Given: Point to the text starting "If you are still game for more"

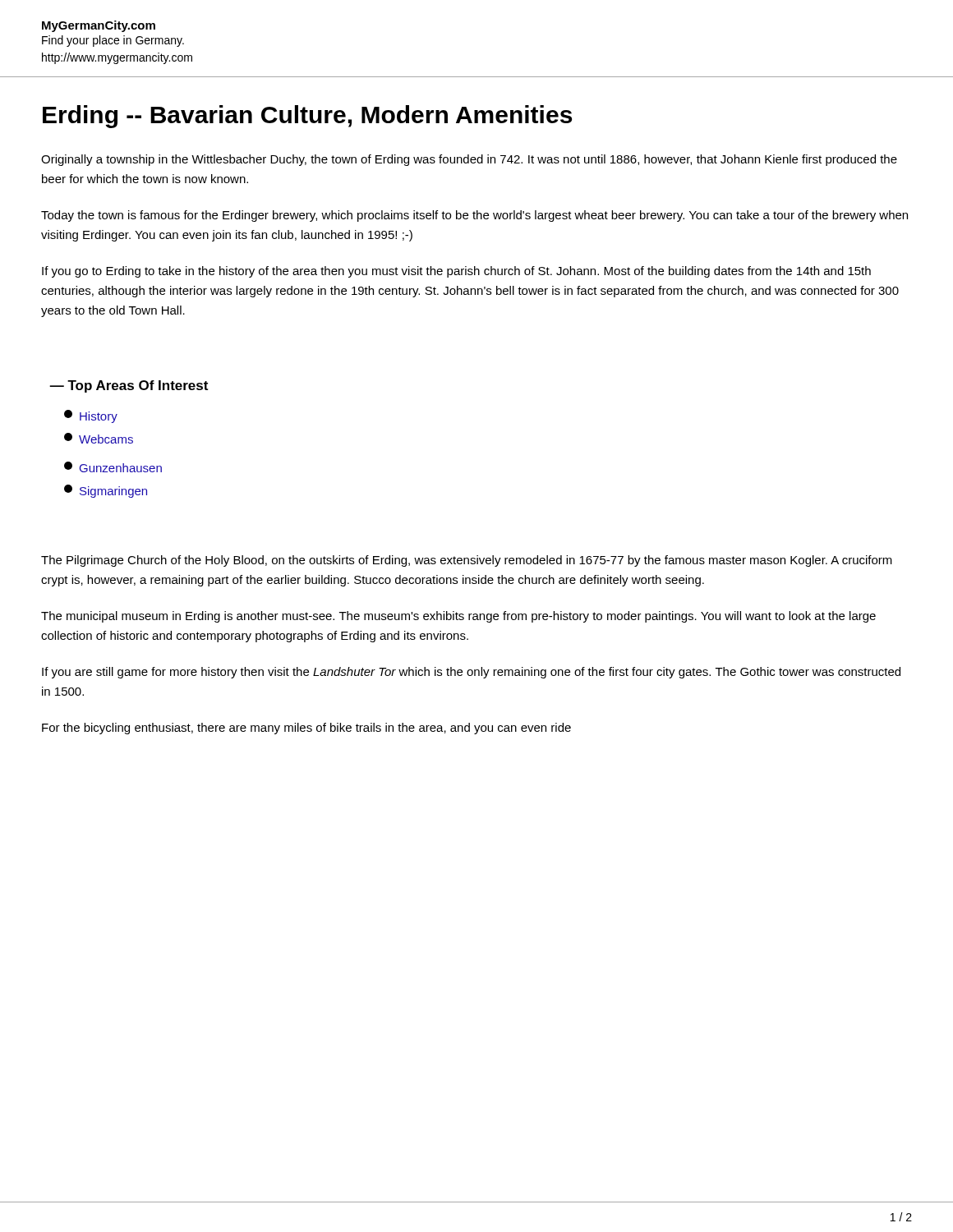Looking at the screenshot, I should (x=471, y=681).
